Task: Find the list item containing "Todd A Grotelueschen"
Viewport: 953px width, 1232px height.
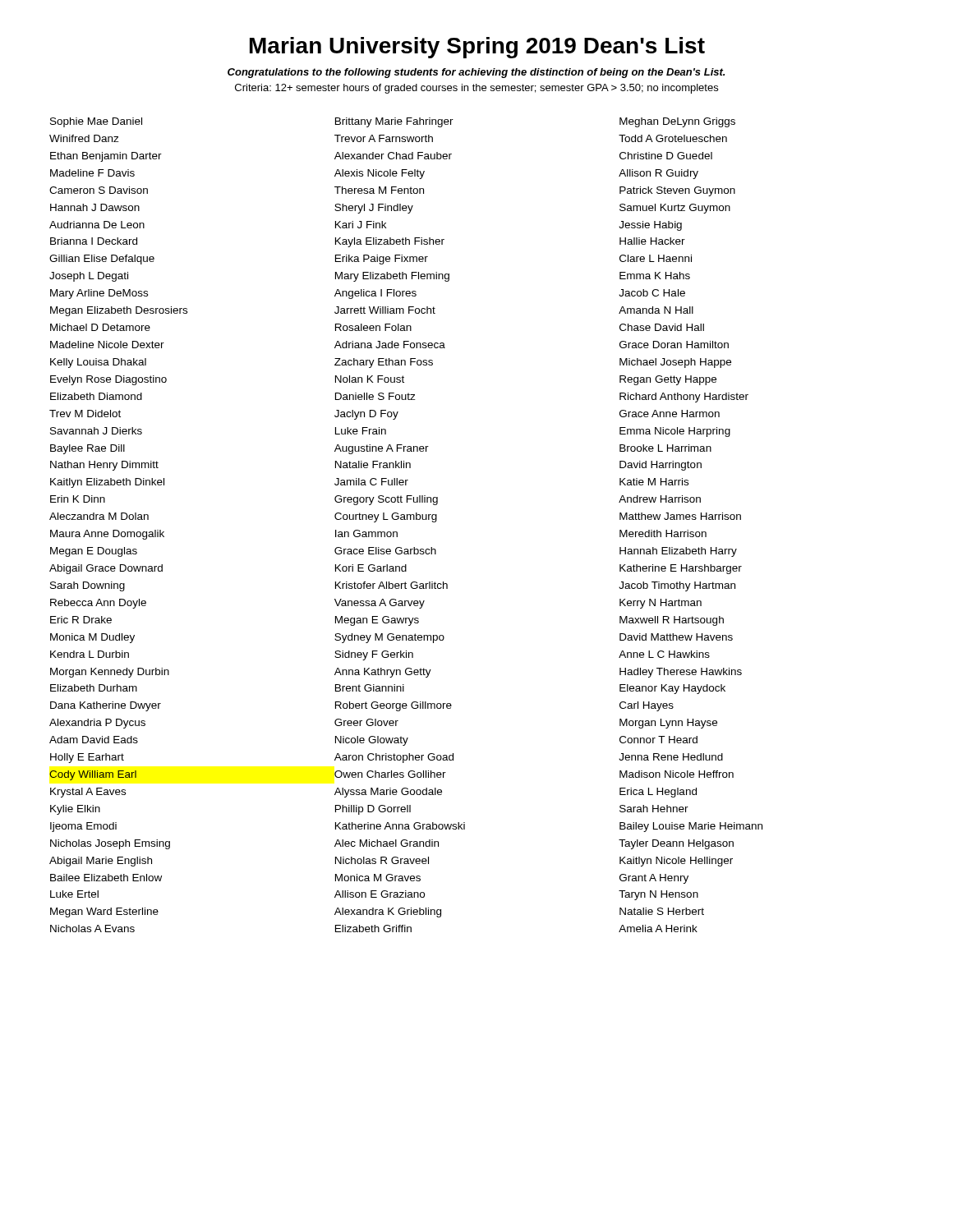Action: tap(673, 138)
